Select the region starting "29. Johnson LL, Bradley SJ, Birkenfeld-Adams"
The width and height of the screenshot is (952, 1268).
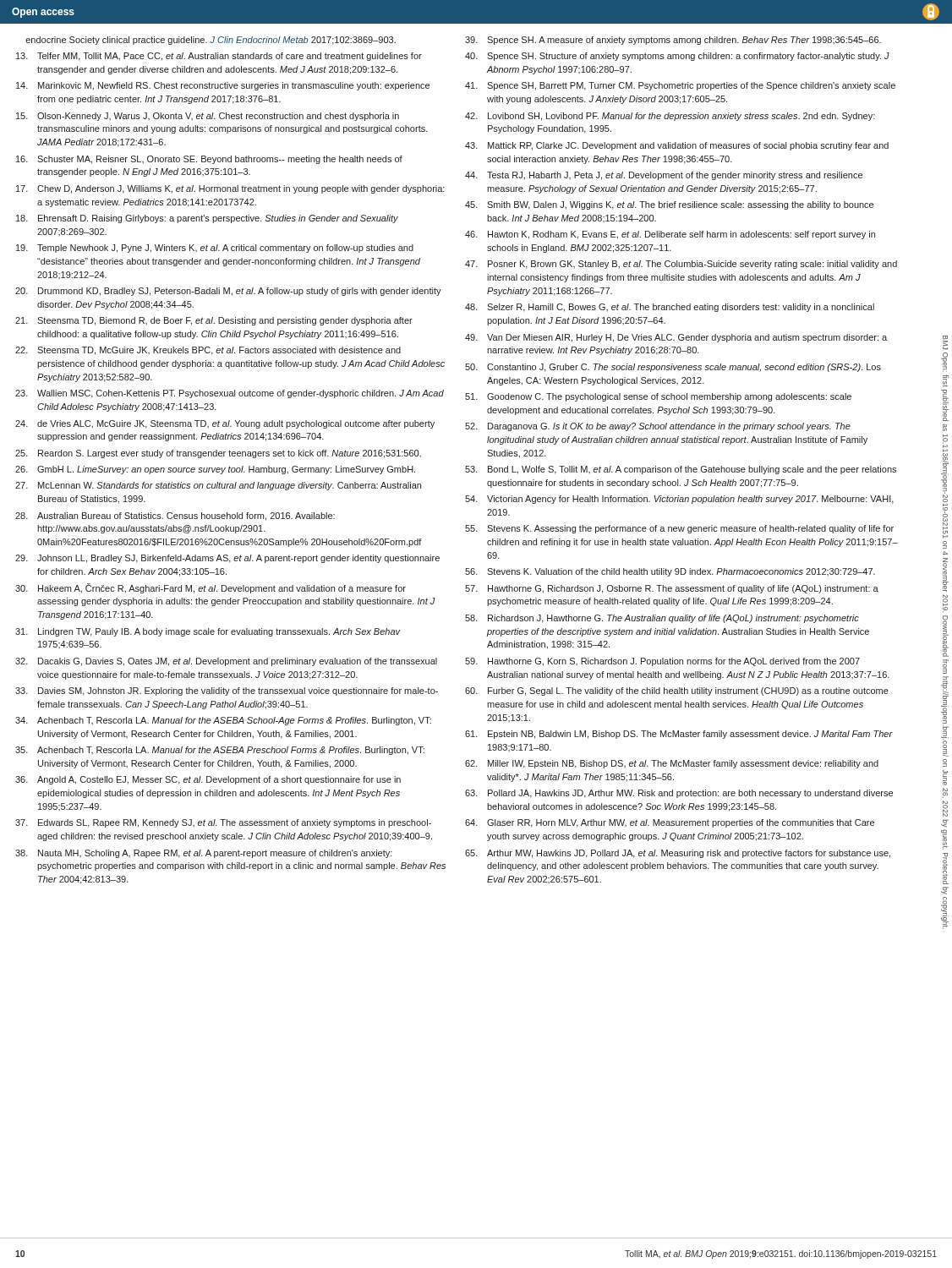point(232,566)
